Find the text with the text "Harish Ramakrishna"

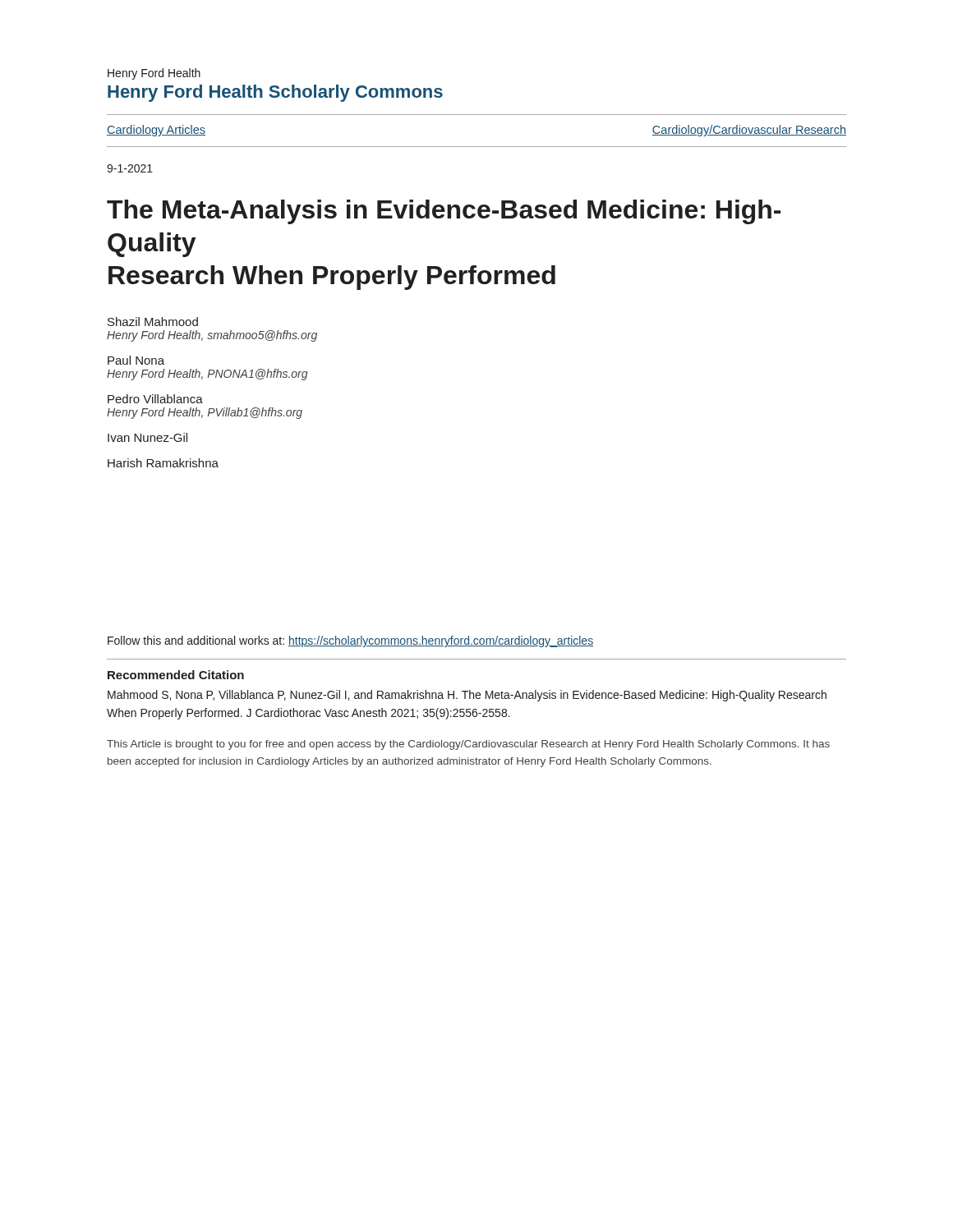[x=163, y=463]
